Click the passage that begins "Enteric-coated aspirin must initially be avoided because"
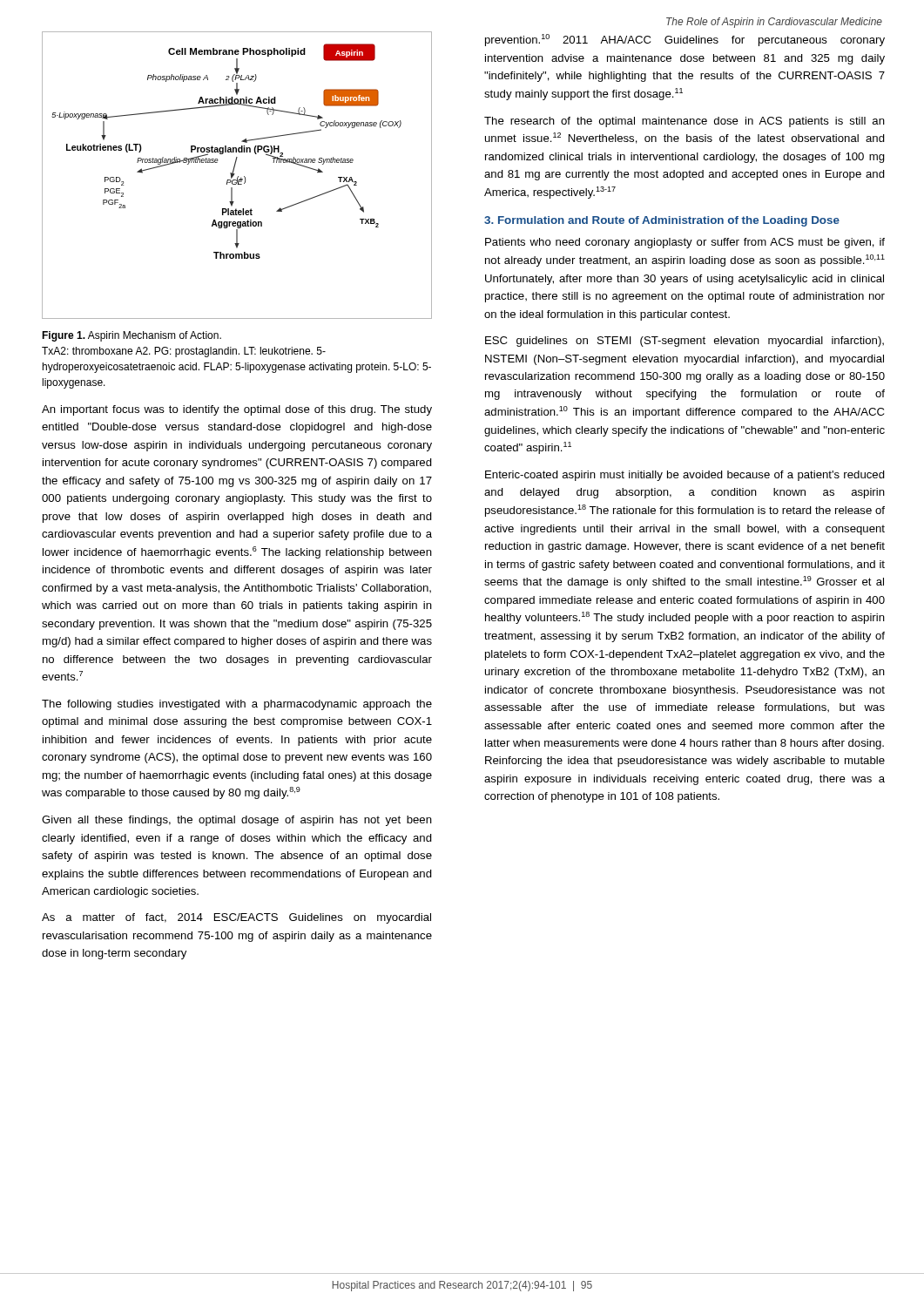The height and width of the screenshot is (1307, 924). point(684,635)
